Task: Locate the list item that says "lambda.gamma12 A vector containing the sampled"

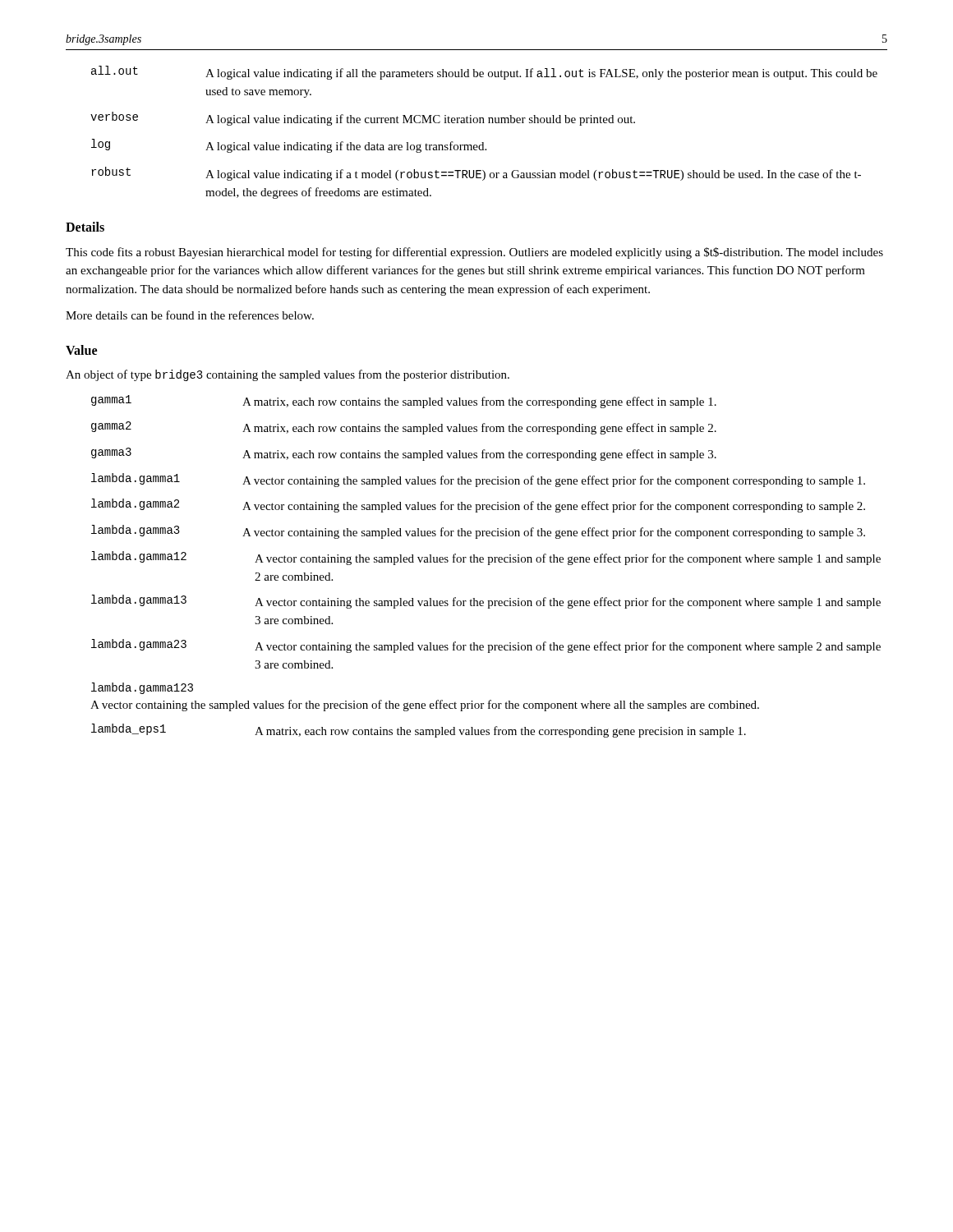Action: point(476,568)
